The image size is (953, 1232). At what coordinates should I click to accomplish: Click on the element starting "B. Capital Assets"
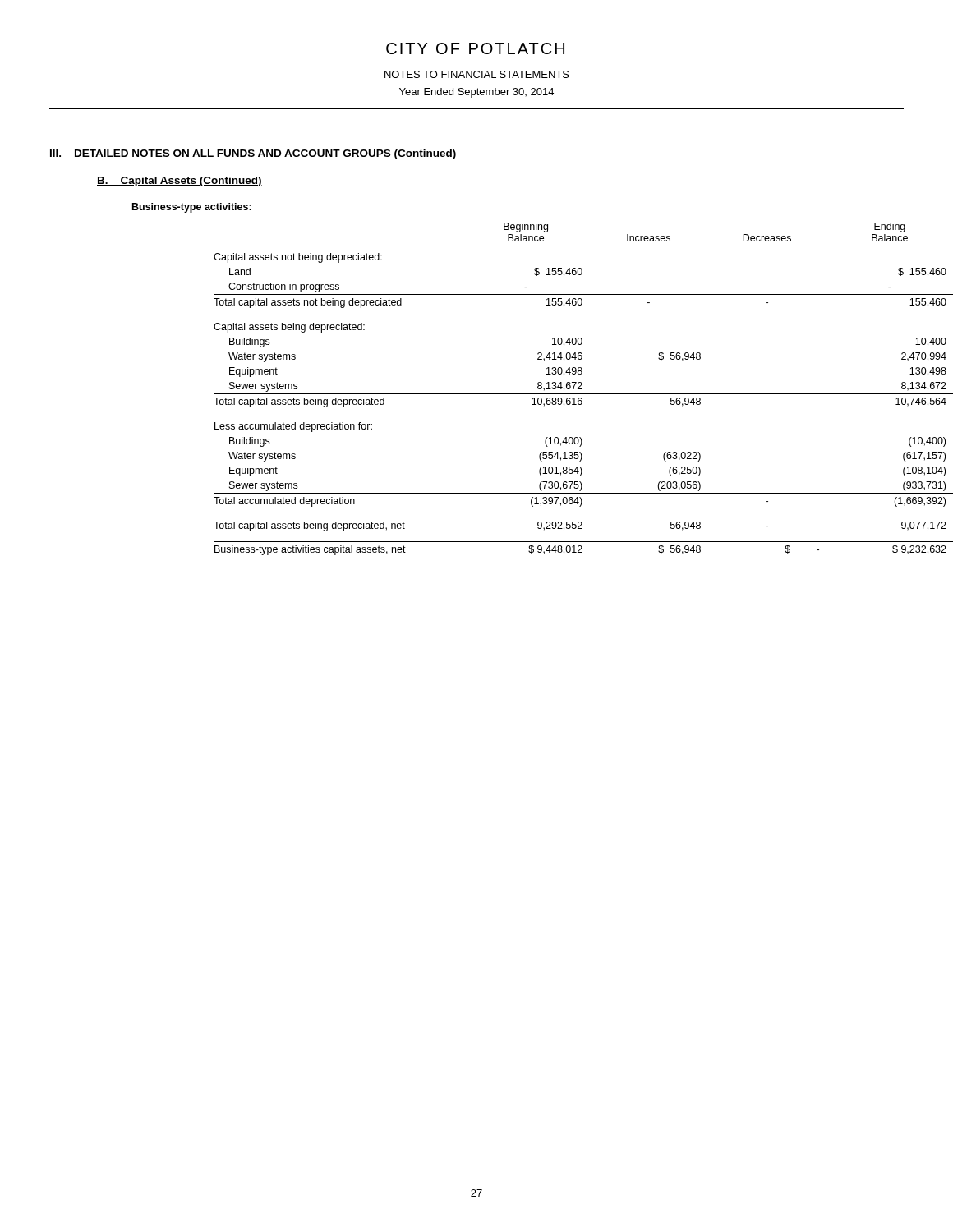point(179,180)
